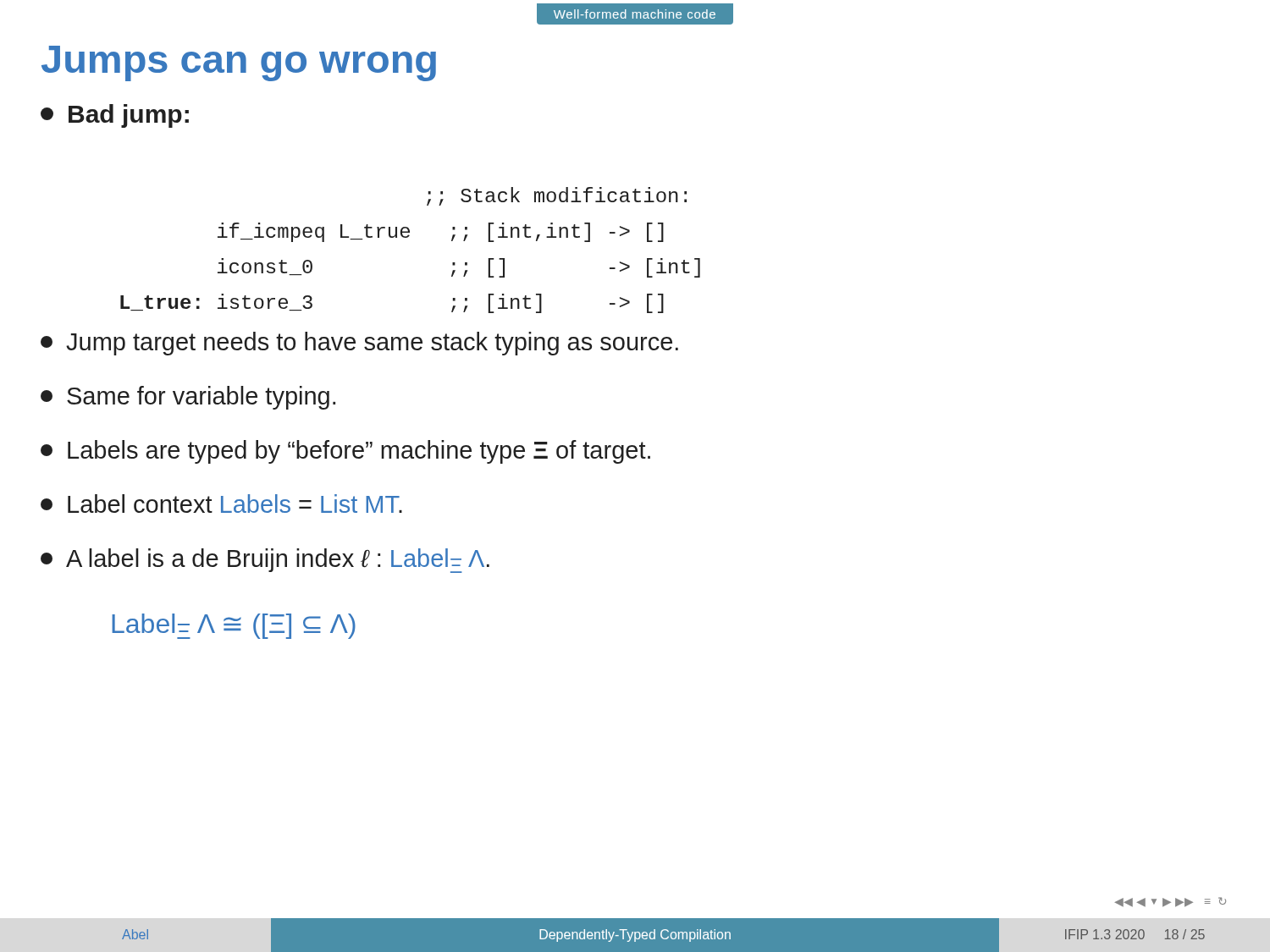Find "Same for variable typing." on this page
The image size is (1270, 952).
click(189, 396)
